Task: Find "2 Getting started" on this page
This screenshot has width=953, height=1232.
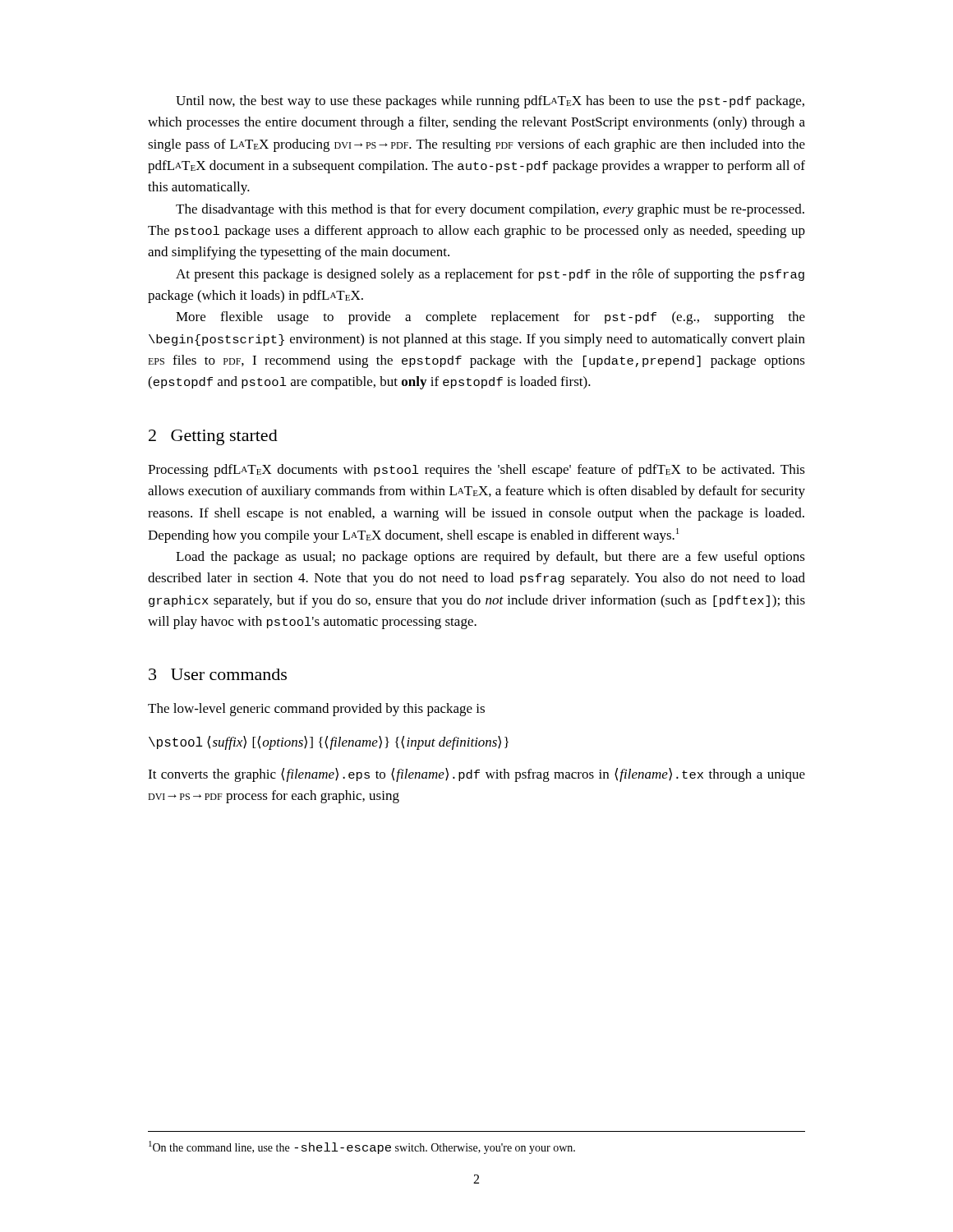Action: tap(213, 435)
